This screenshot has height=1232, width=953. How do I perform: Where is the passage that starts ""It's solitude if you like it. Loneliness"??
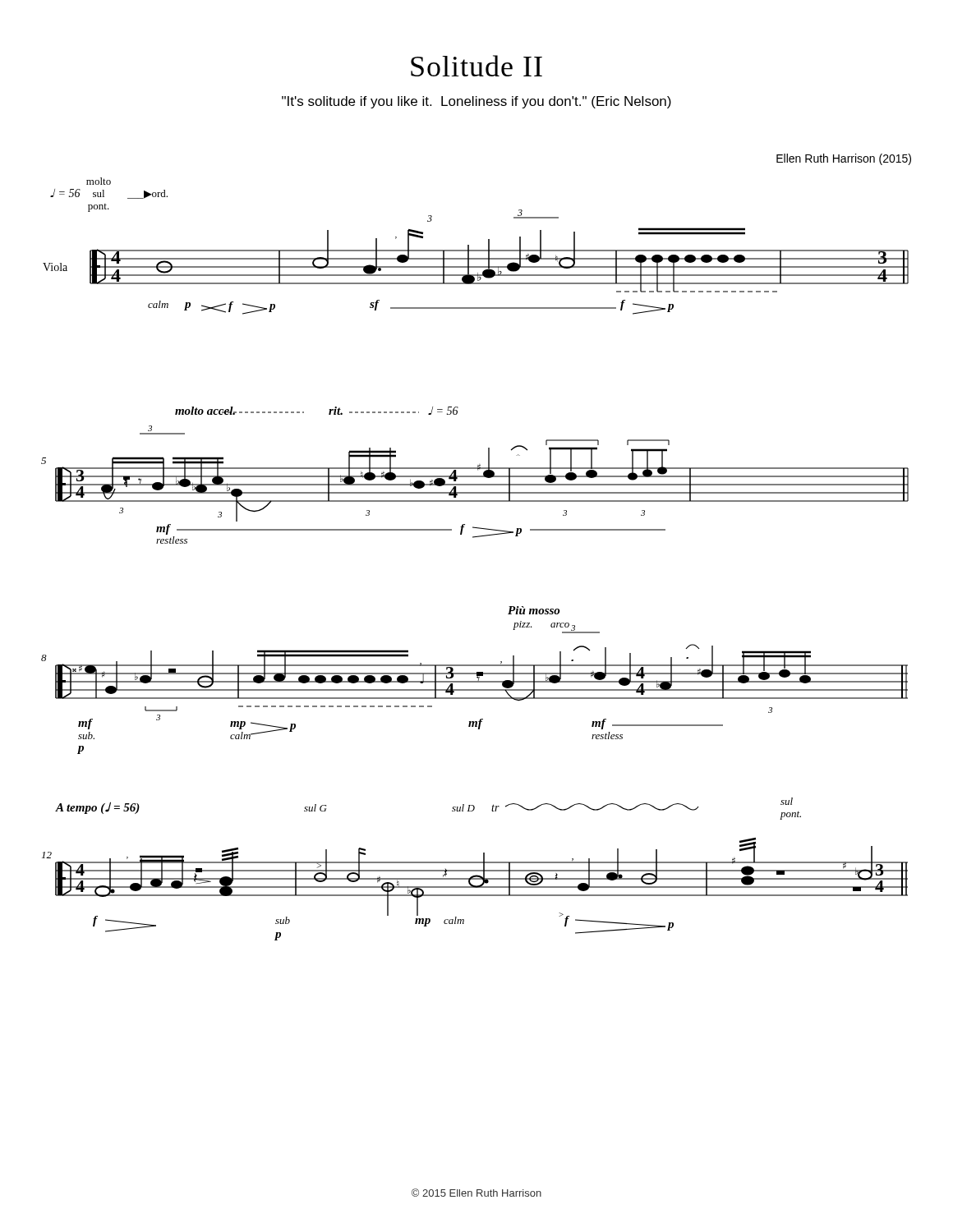(476, 101)
